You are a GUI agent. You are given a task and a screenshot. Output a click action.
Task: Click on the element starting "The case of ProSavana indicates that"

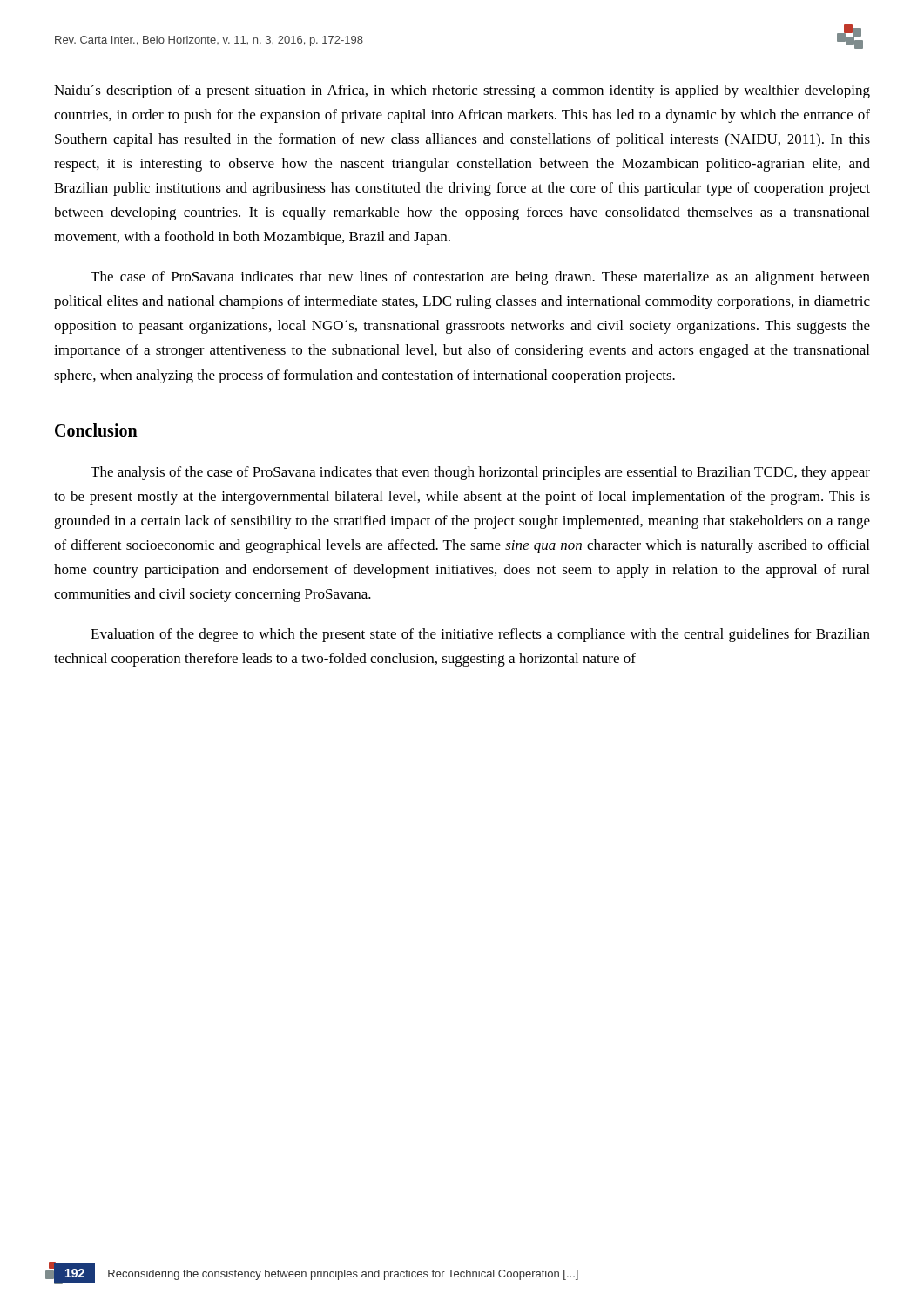[x=462, y=326]
